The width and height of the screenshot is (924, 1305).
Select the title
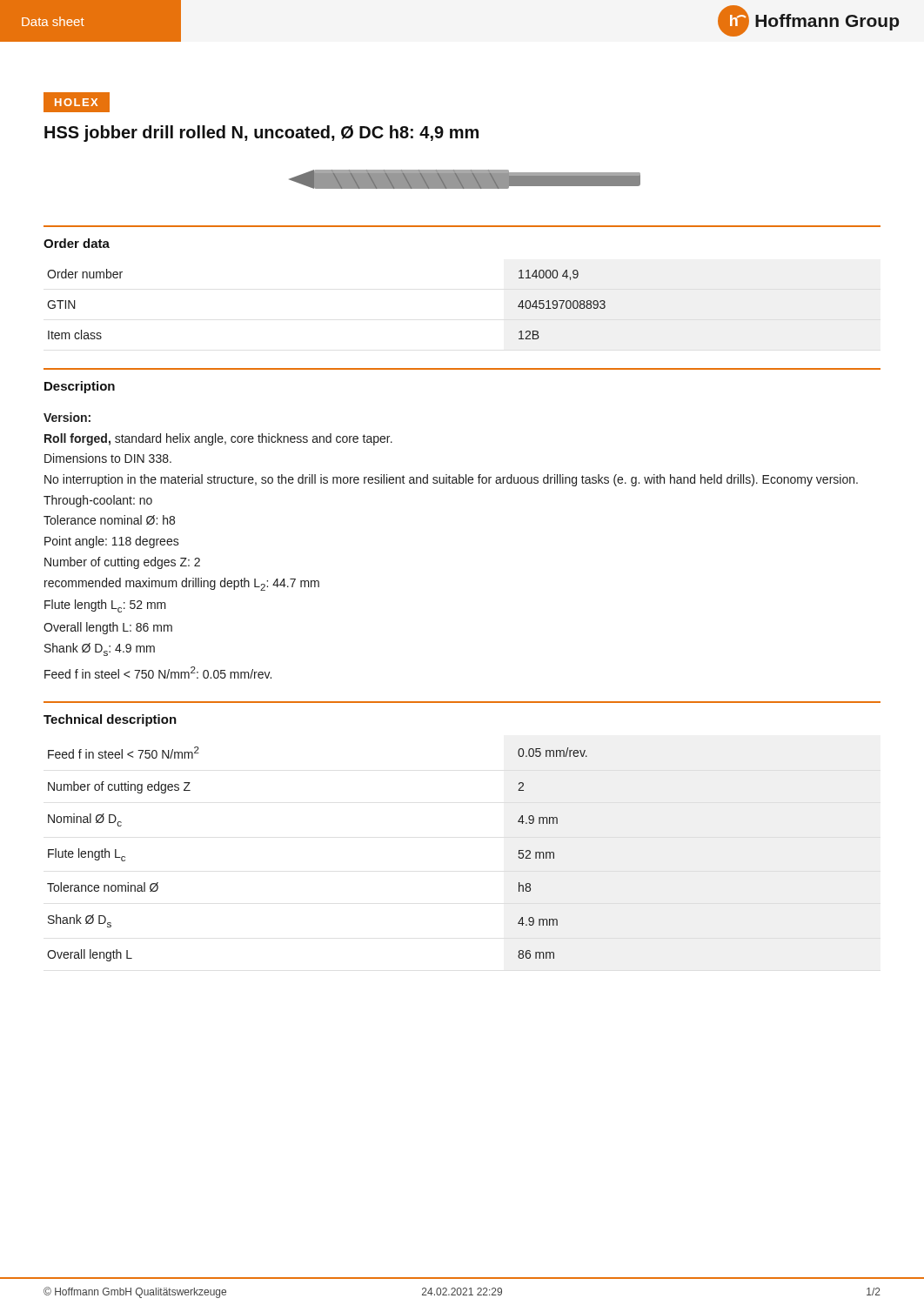point(262,132)
